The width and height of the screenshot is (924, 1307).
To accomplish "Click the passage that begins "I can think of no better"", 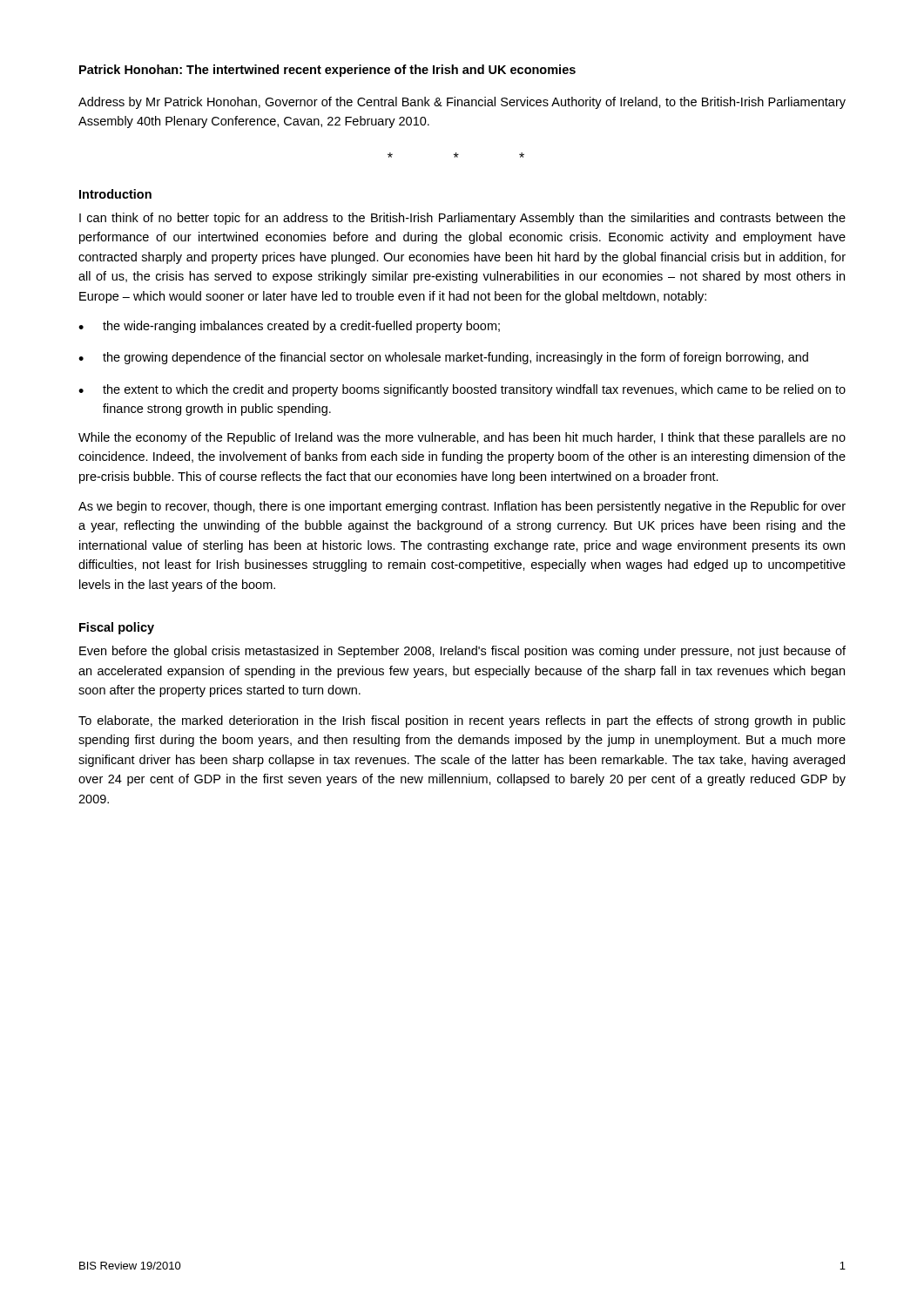I will (x=462, y=257).
